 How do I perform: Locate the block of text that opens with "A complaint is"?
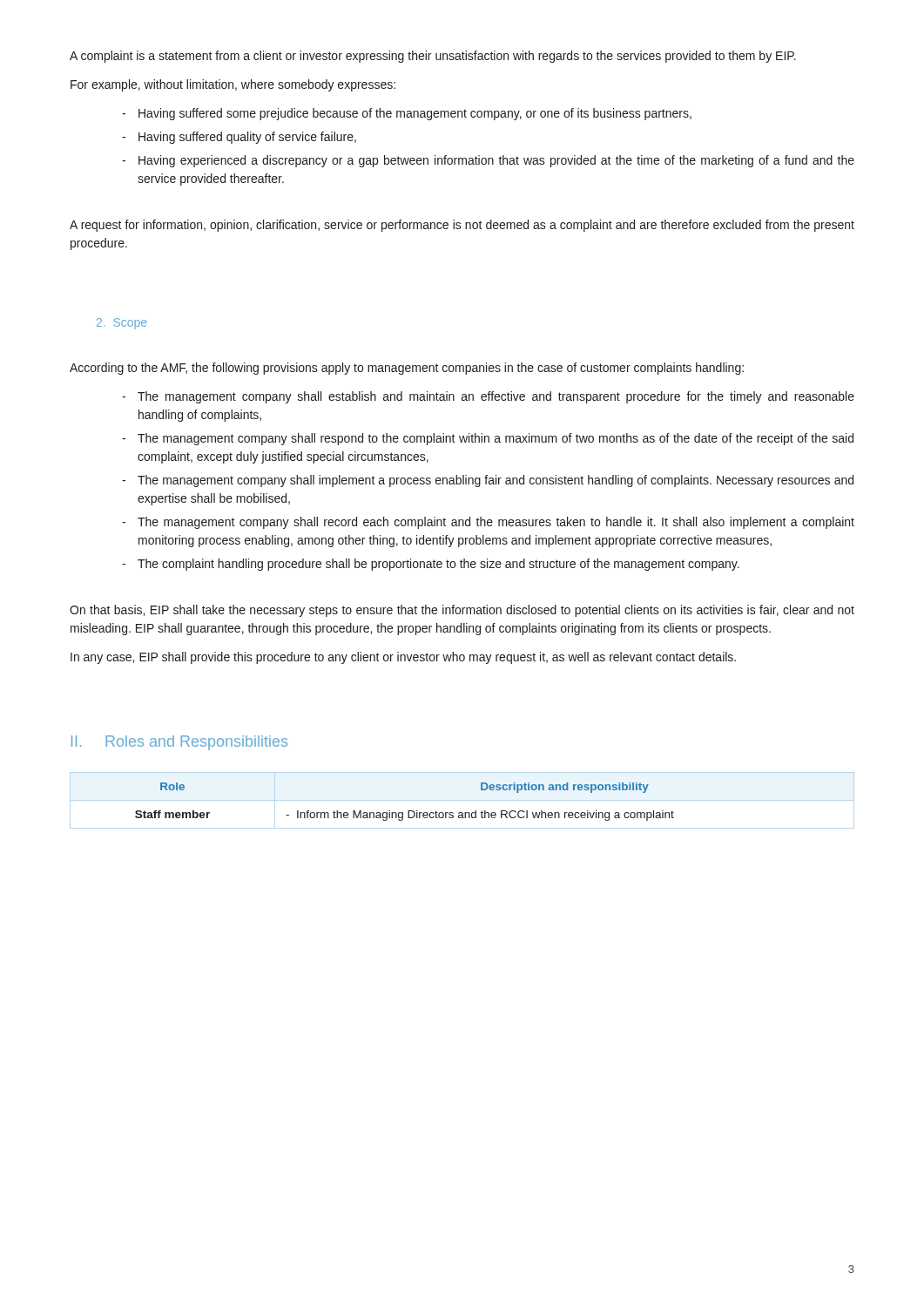[x=462, y=56]
